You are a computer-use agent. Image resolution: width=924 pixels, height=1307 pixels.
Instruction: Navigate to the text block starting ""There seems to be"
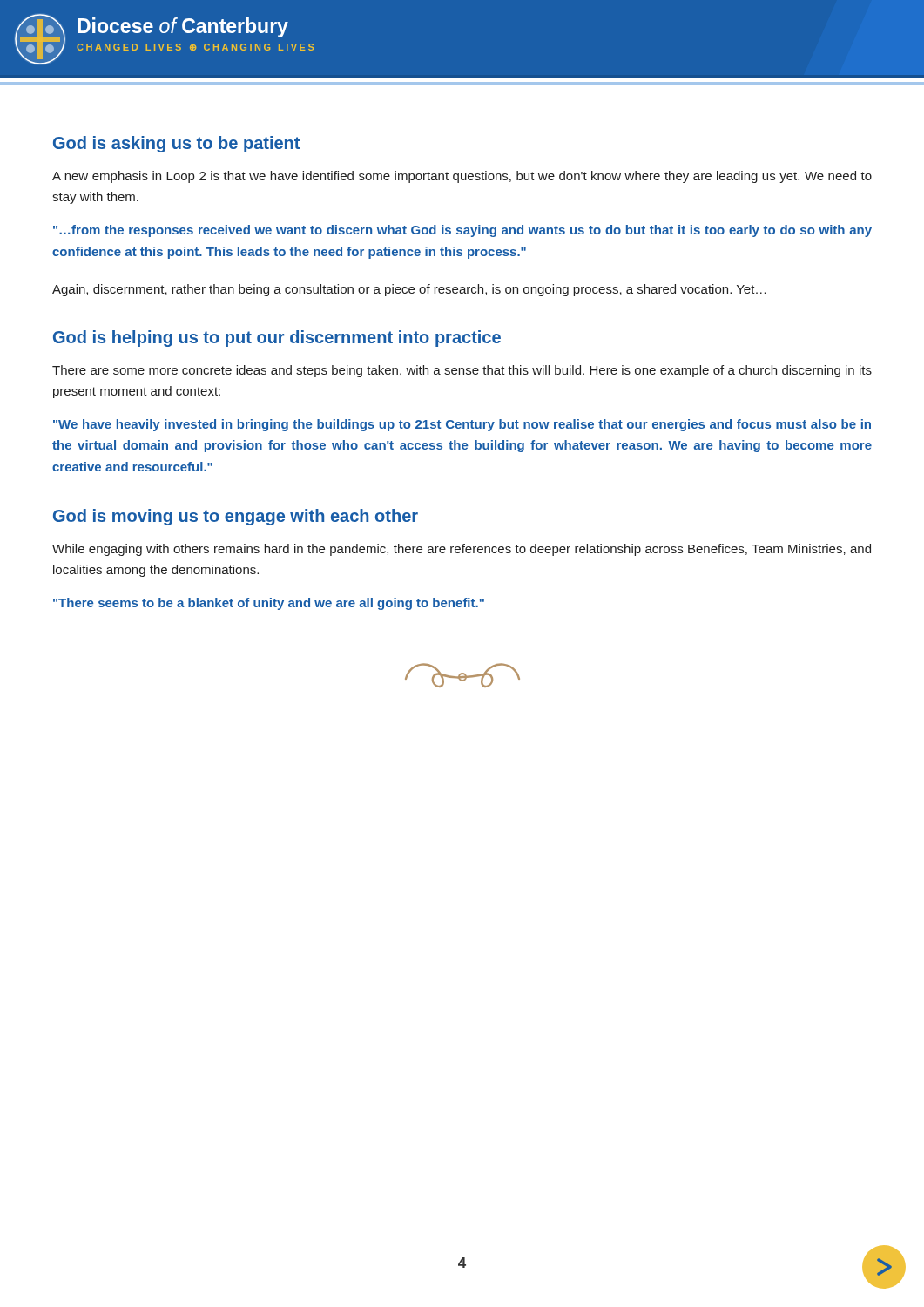point(269,602)
